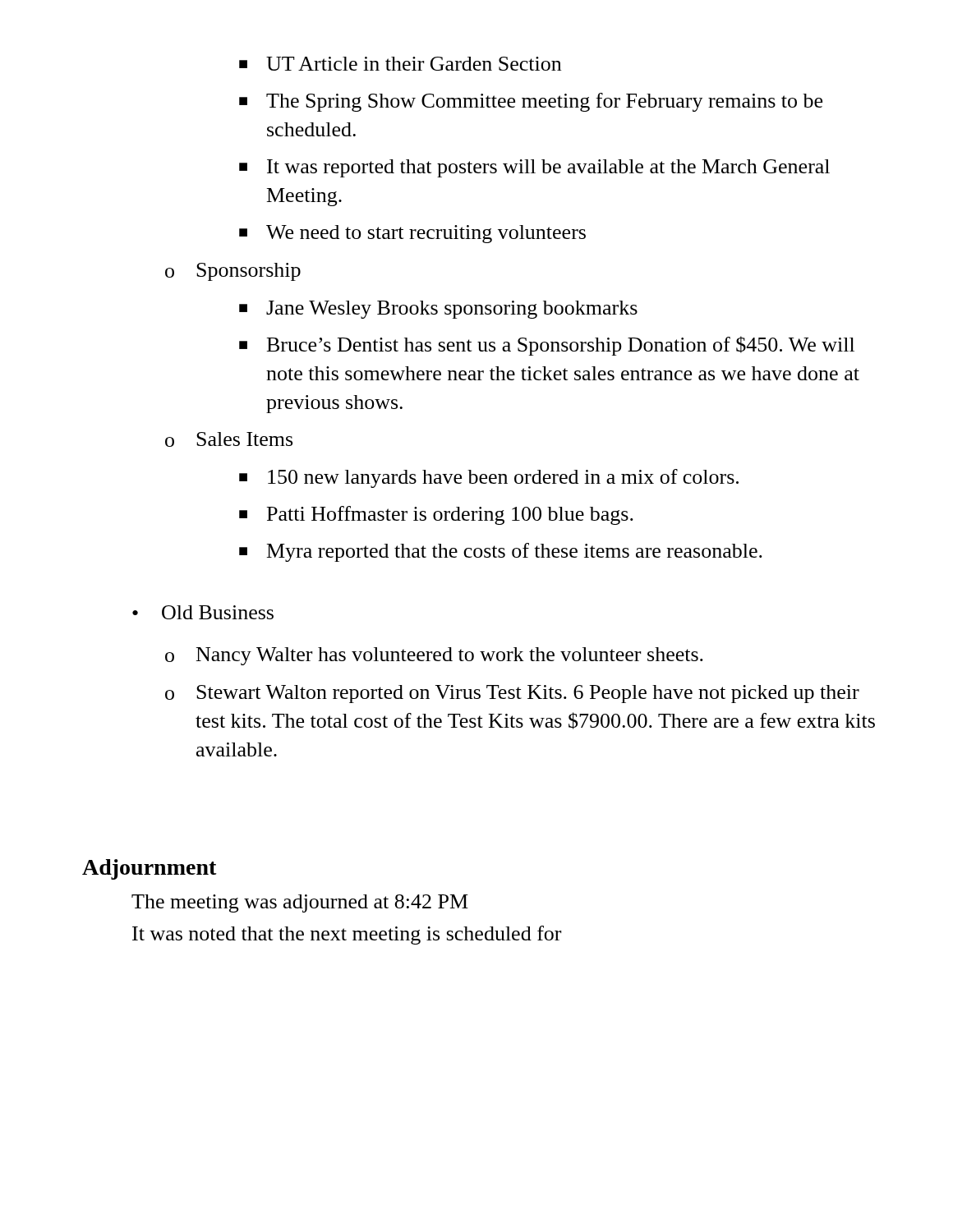Point to the region starting "■ Jane Wesley Brooks sponsoring bookmarks"
This screenshot has width=953, height=1232.
pyautogui.click(x=563, y=307)
